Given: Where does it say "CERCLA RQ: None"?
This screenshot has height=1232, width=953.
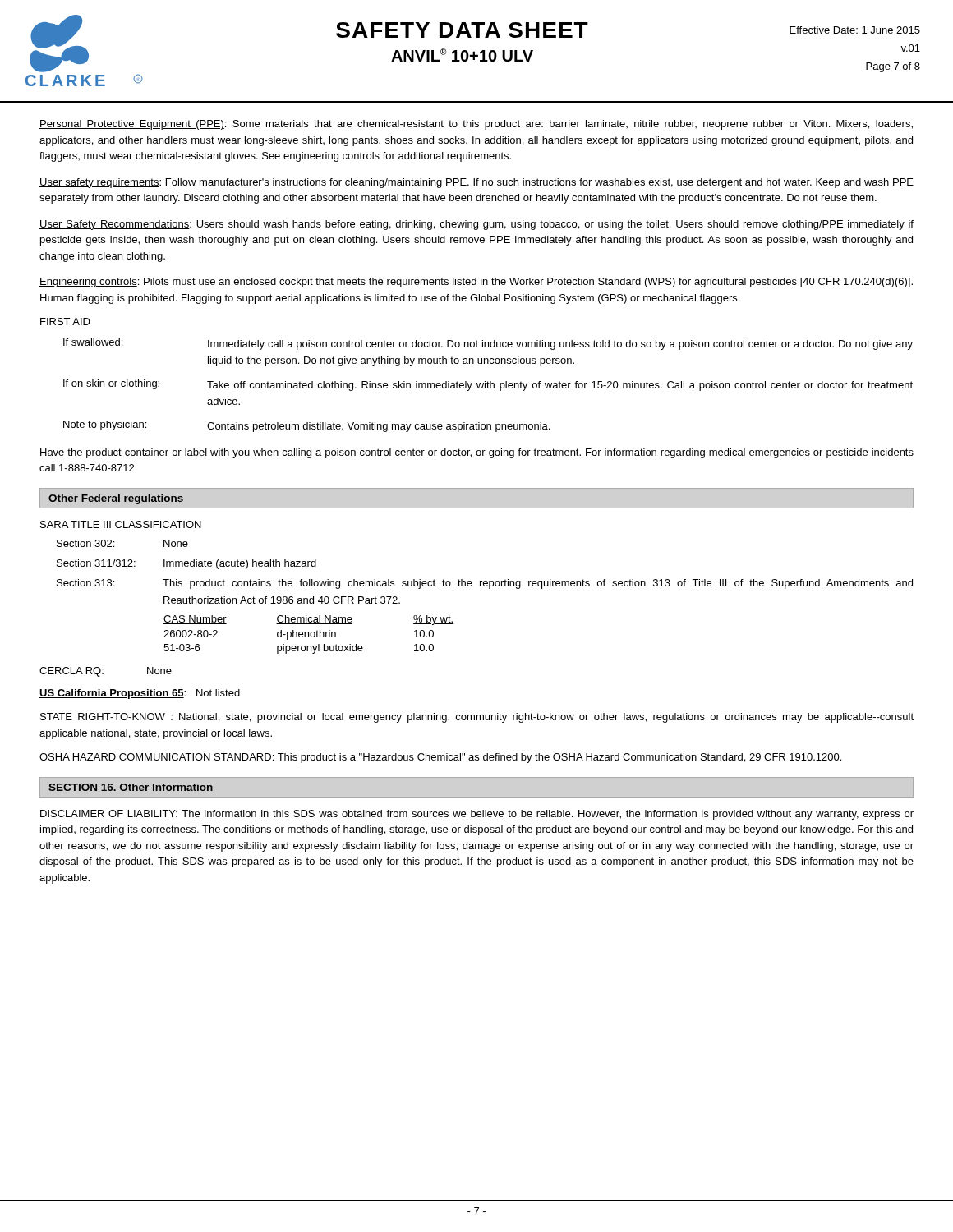Looking at the screenshot, I should coord(106,672).
